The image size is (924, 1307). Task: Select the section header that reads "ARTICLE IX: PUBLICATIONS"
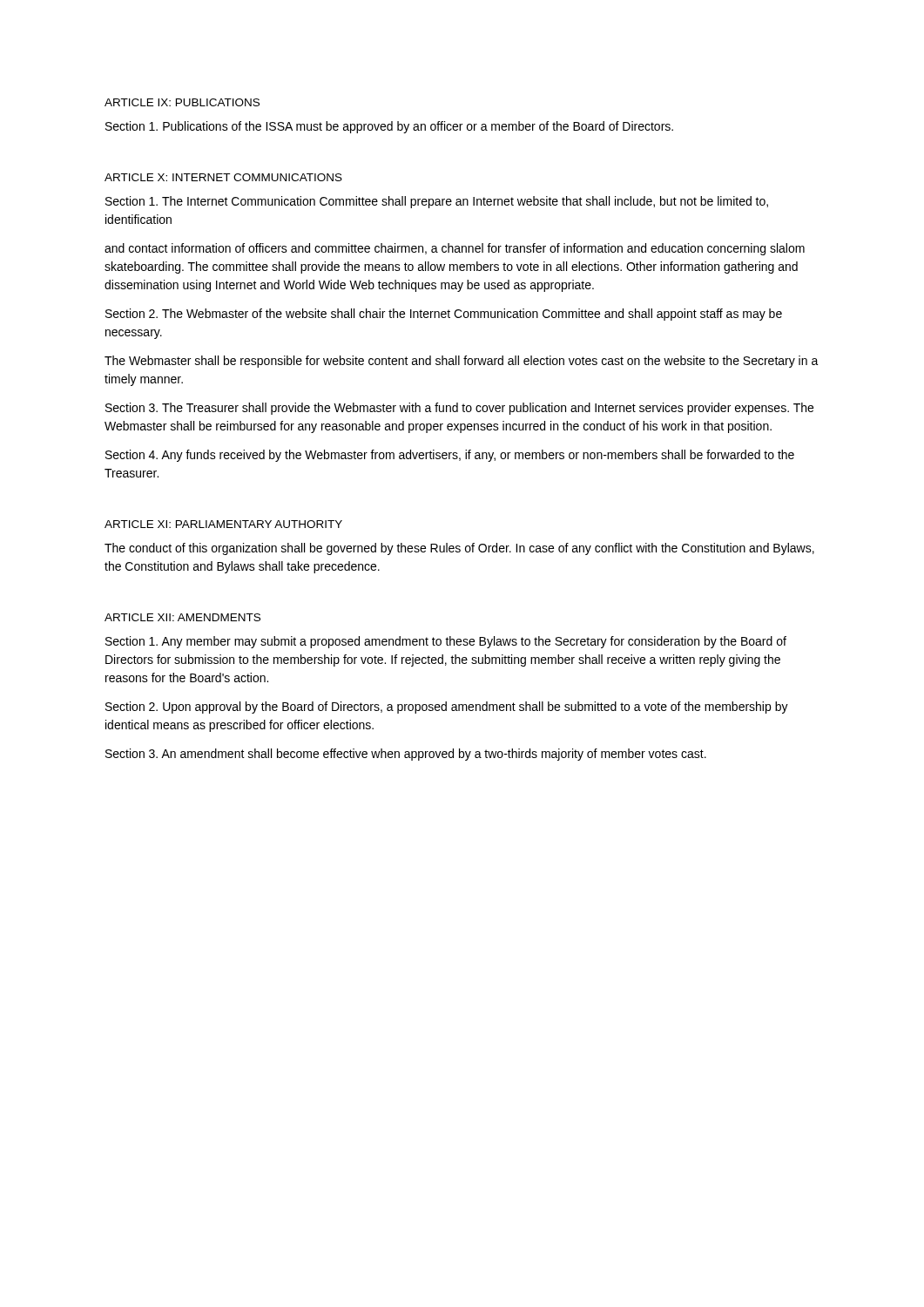click(x=182, y=102)
